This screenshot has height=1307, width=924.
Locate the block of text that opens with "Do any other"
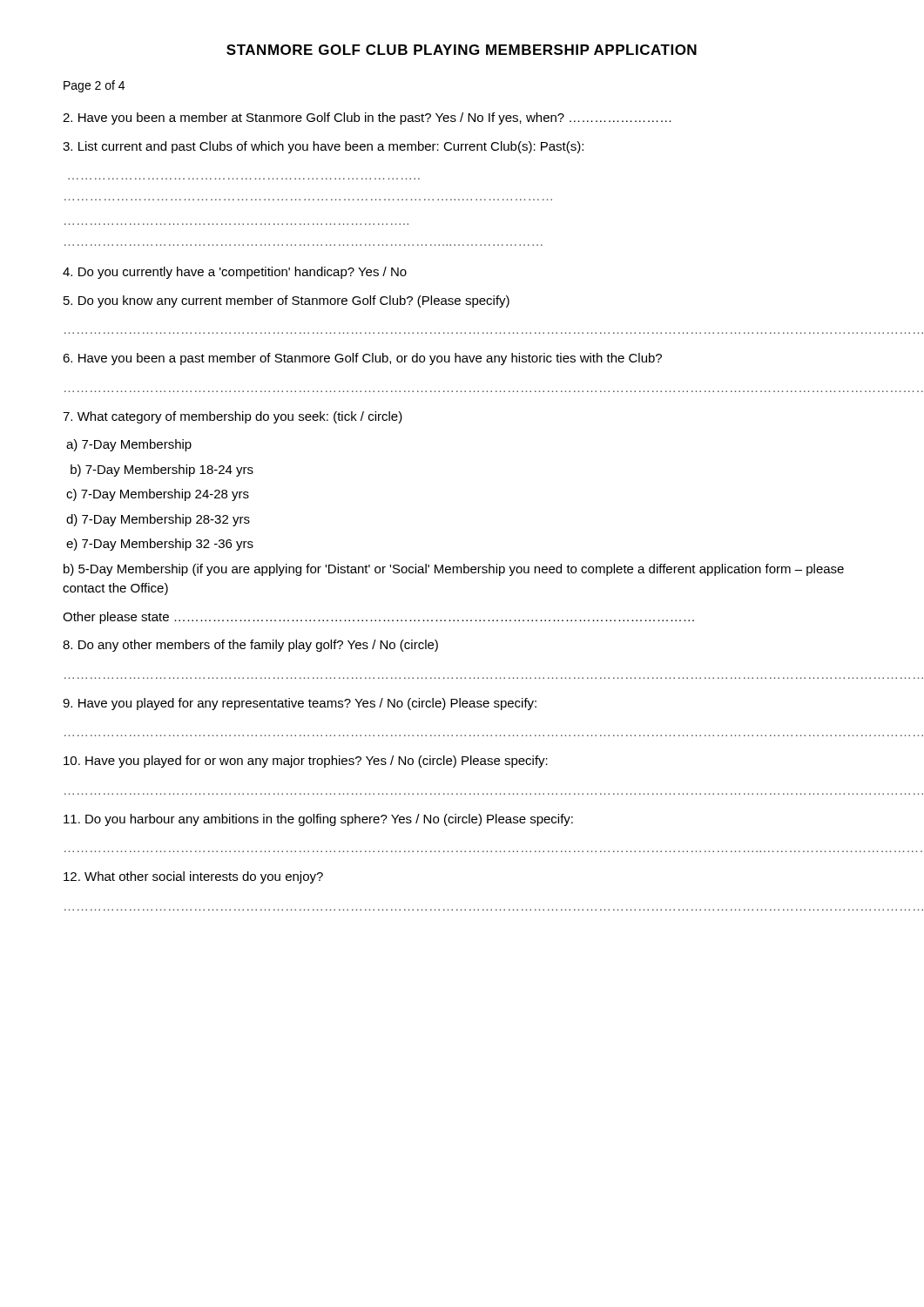click(251, 644)
